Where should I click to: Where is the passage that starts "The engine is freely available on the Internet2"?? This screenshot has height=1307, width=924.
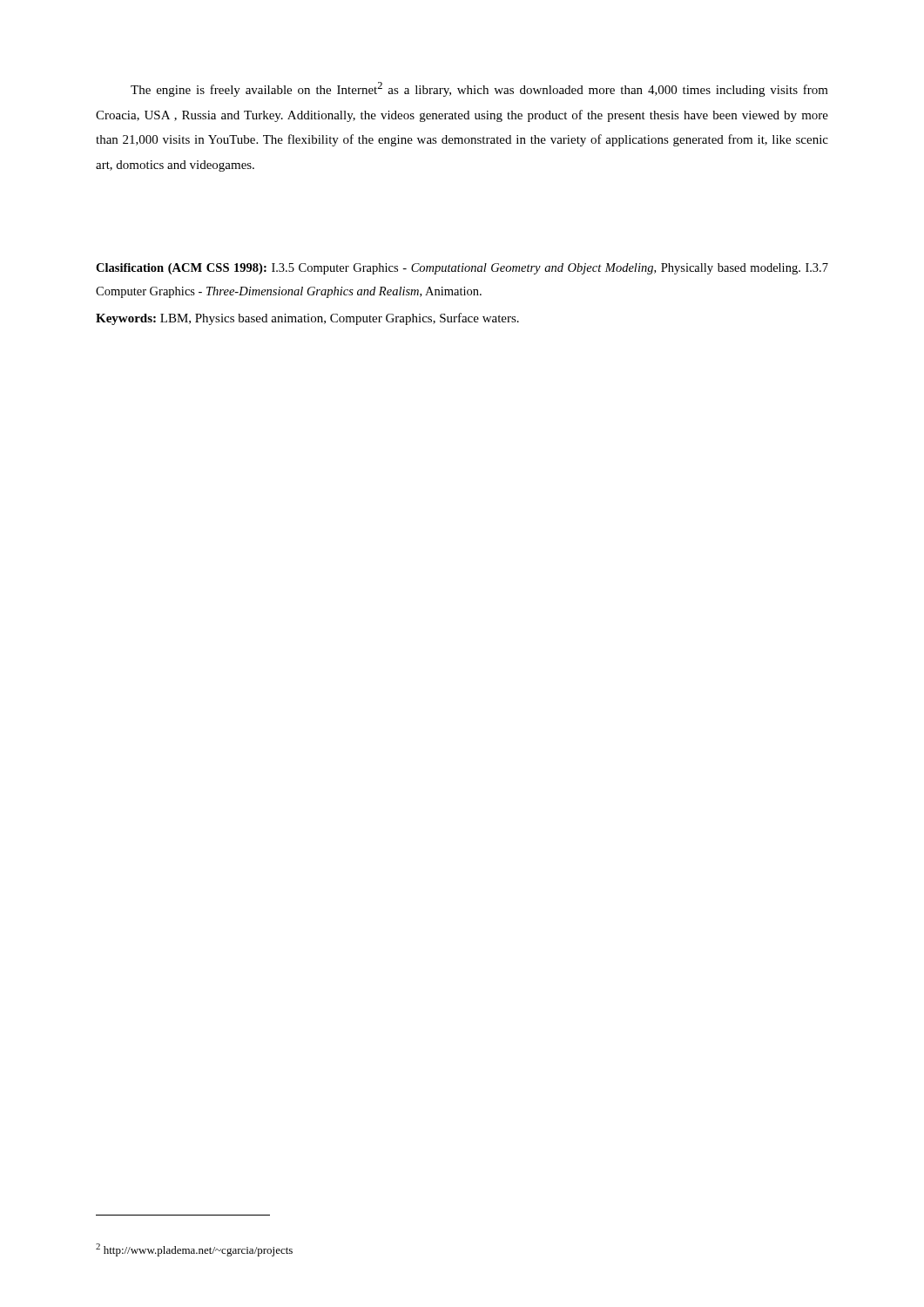click(x=462, y=126)
